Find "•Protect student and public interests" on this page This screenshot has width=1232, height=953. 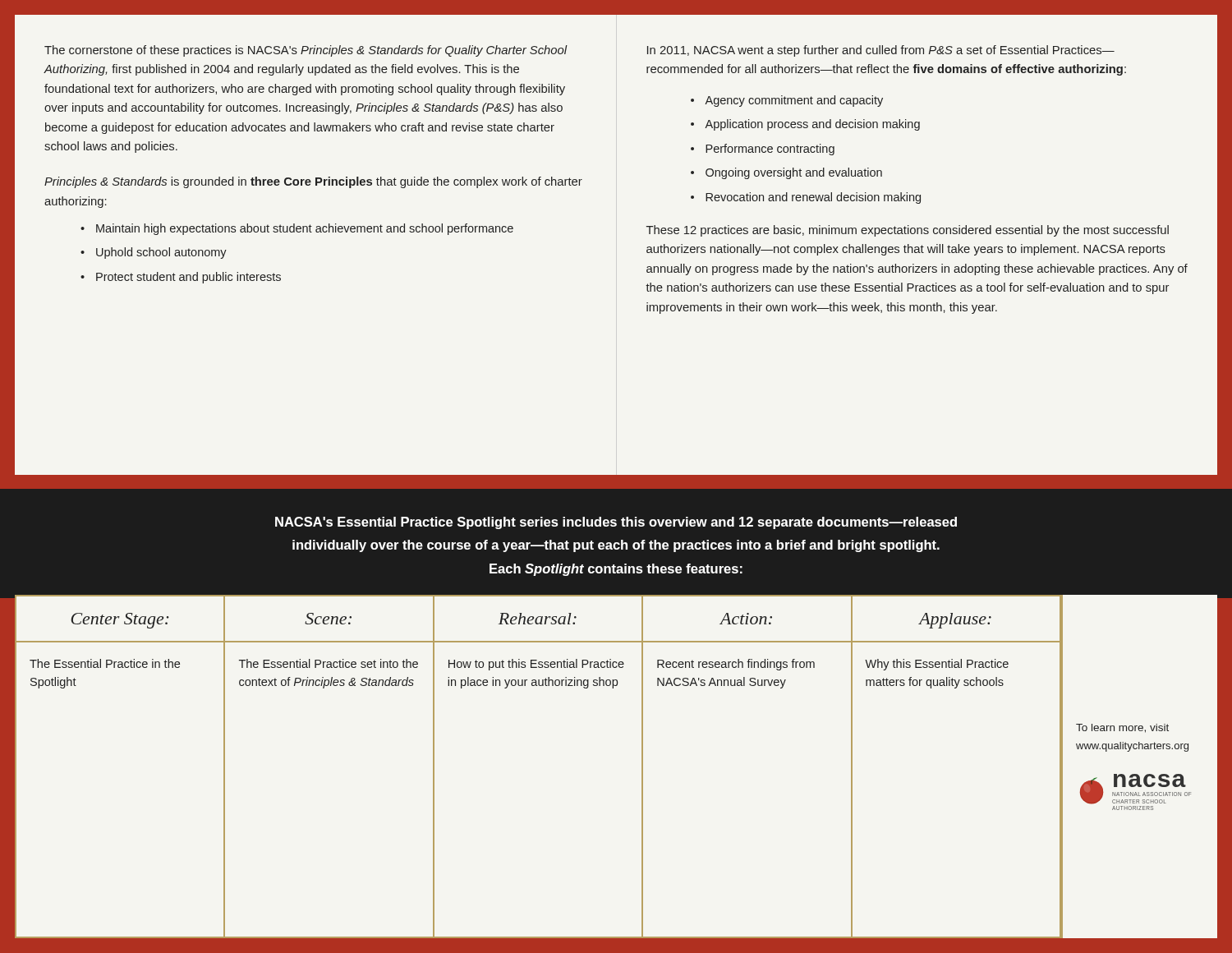coord(181,277)
